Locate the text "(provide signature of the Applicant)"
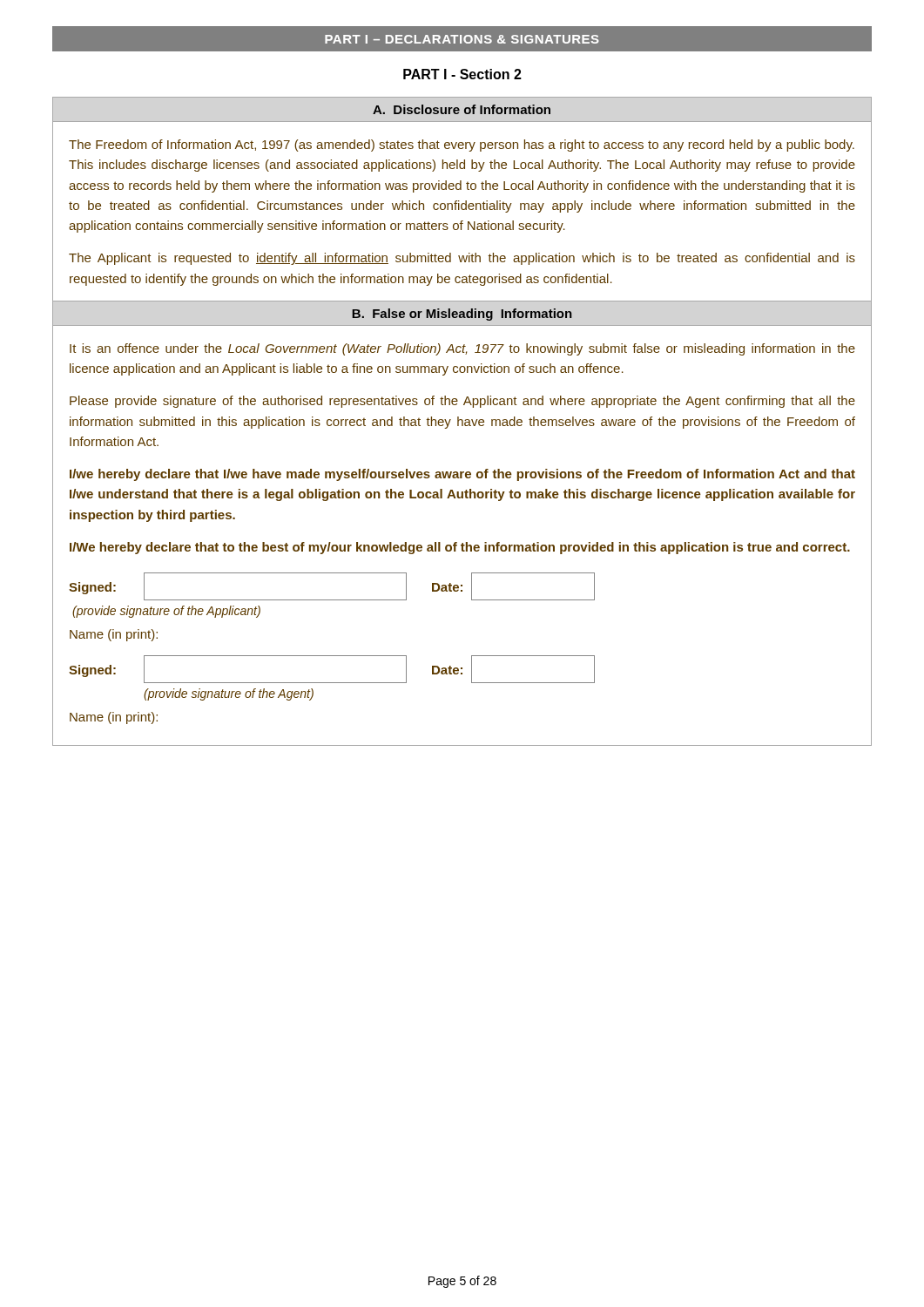 tap(166, 612)
